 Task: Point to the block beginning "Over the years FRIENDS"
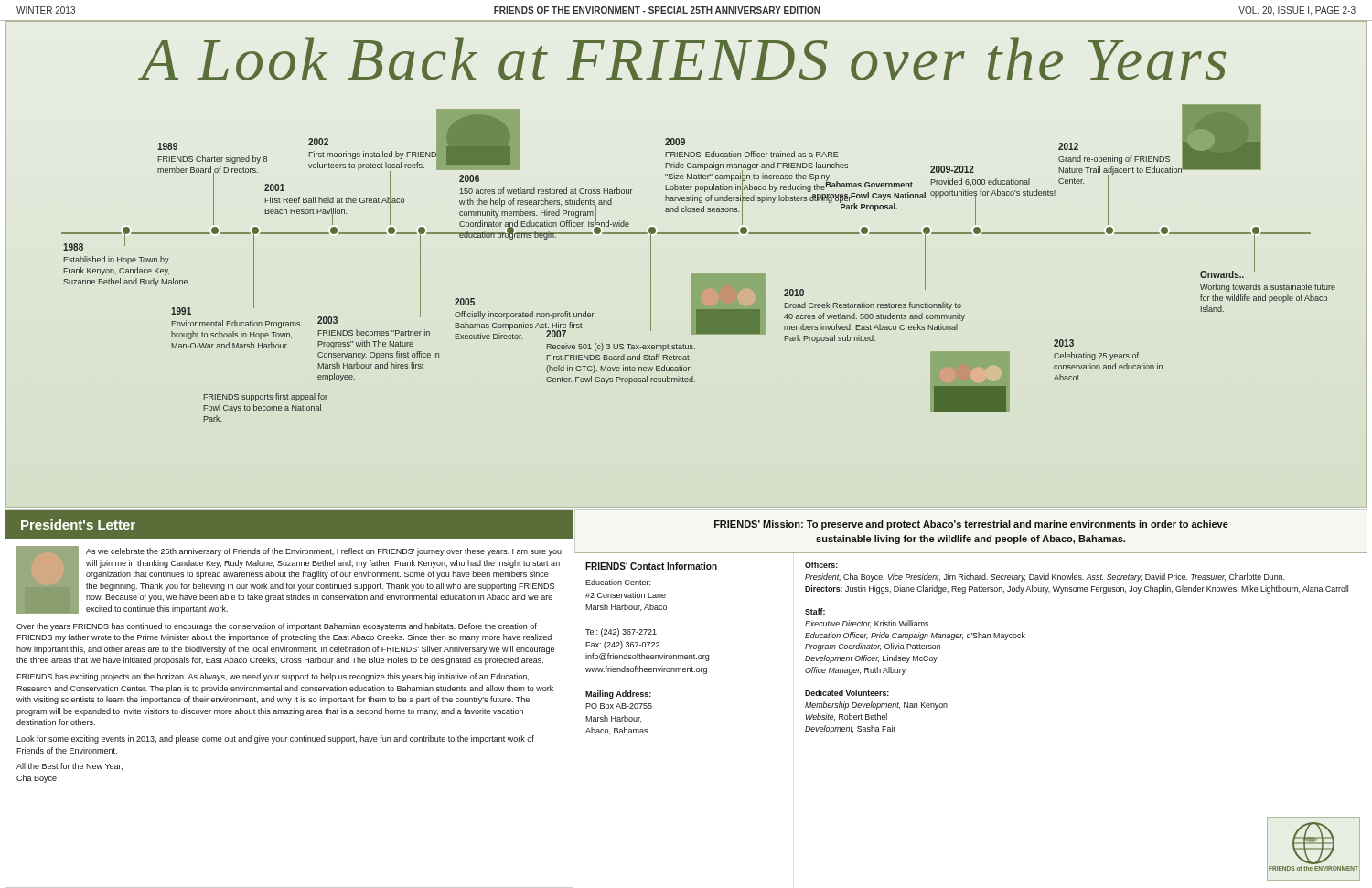[286, 643]
